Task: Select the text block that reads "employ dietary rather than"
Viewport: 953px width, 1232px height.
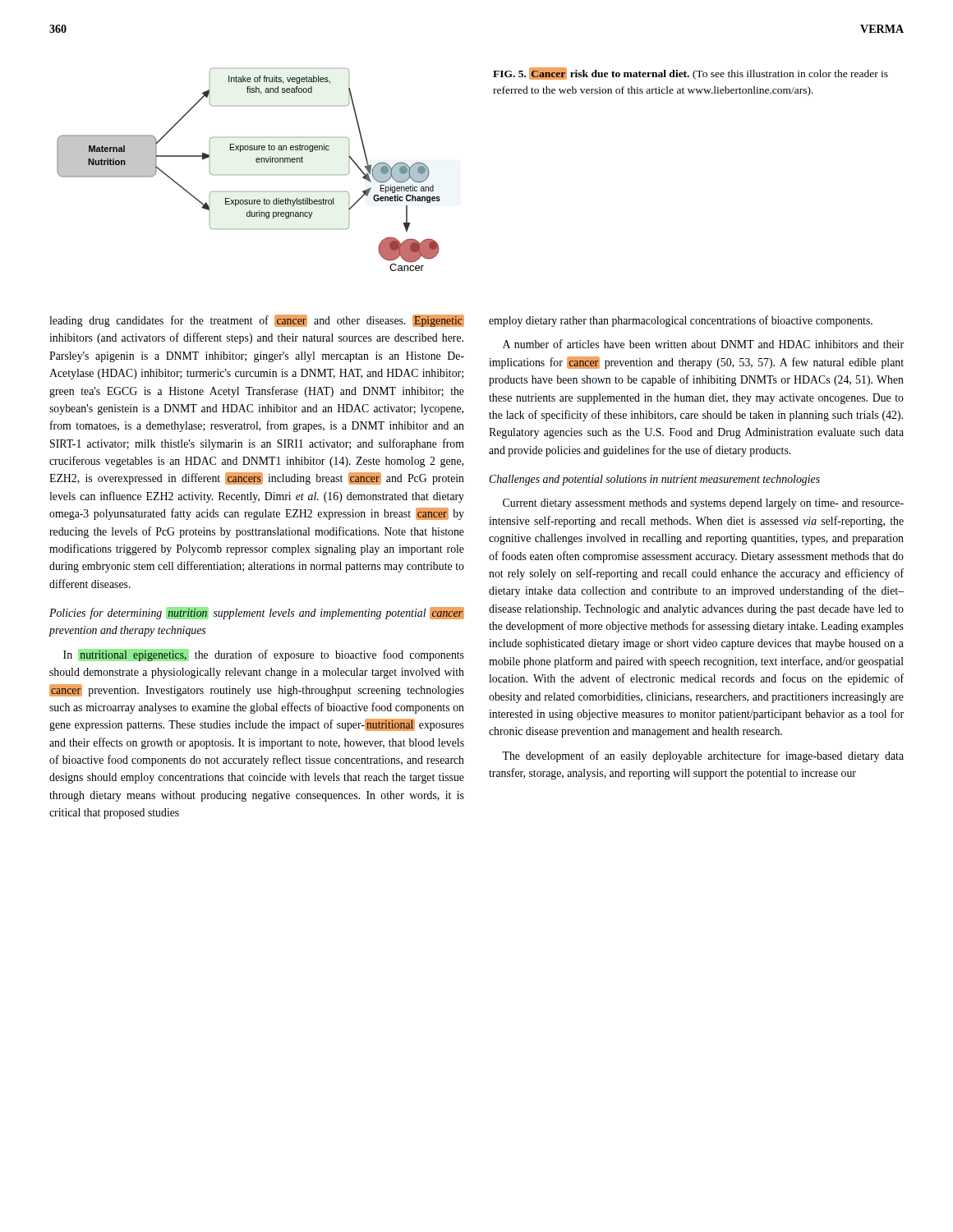Action: coord(696,386)
